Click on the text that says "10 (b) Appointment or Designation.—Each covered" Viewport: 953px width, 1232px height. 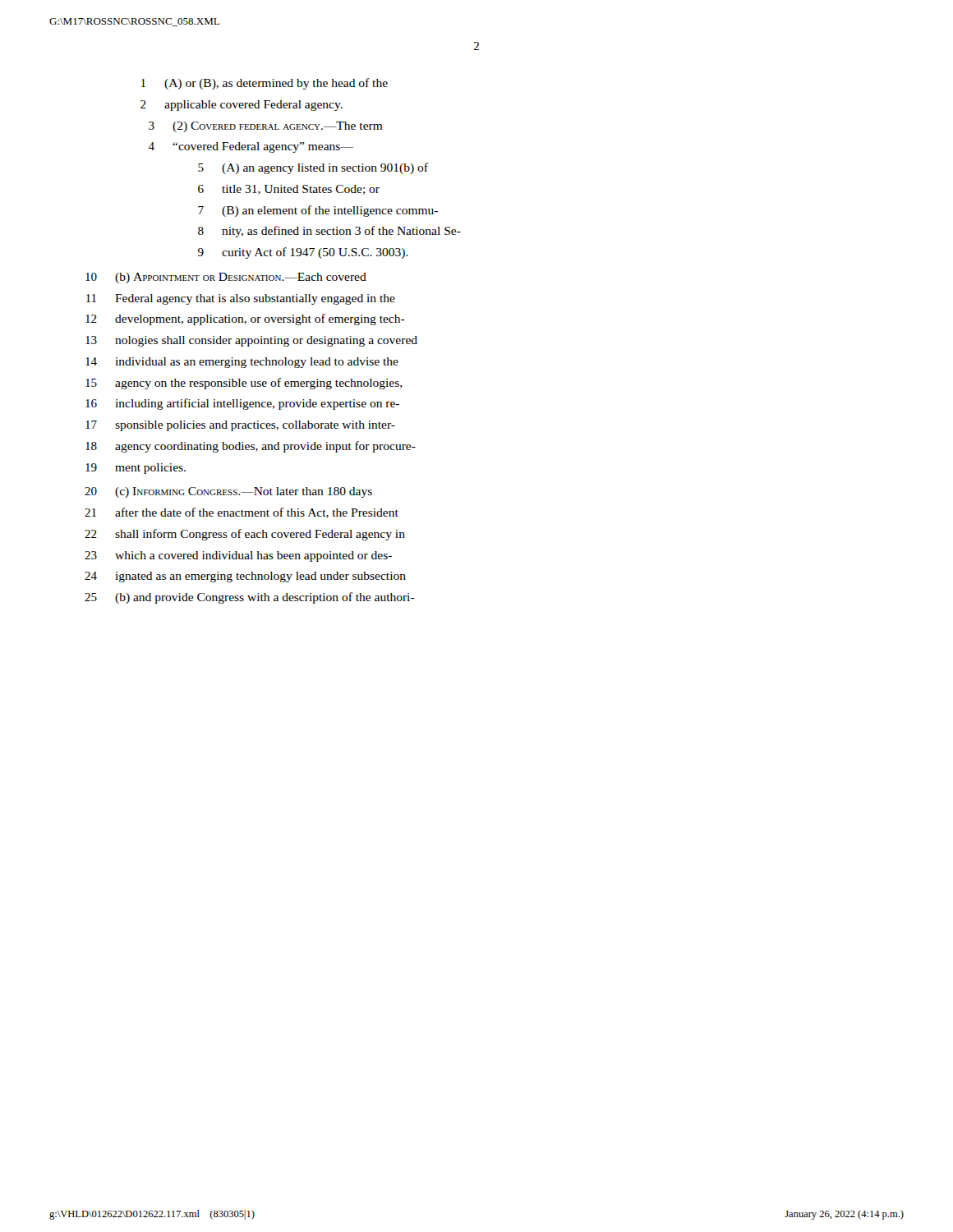216,276
